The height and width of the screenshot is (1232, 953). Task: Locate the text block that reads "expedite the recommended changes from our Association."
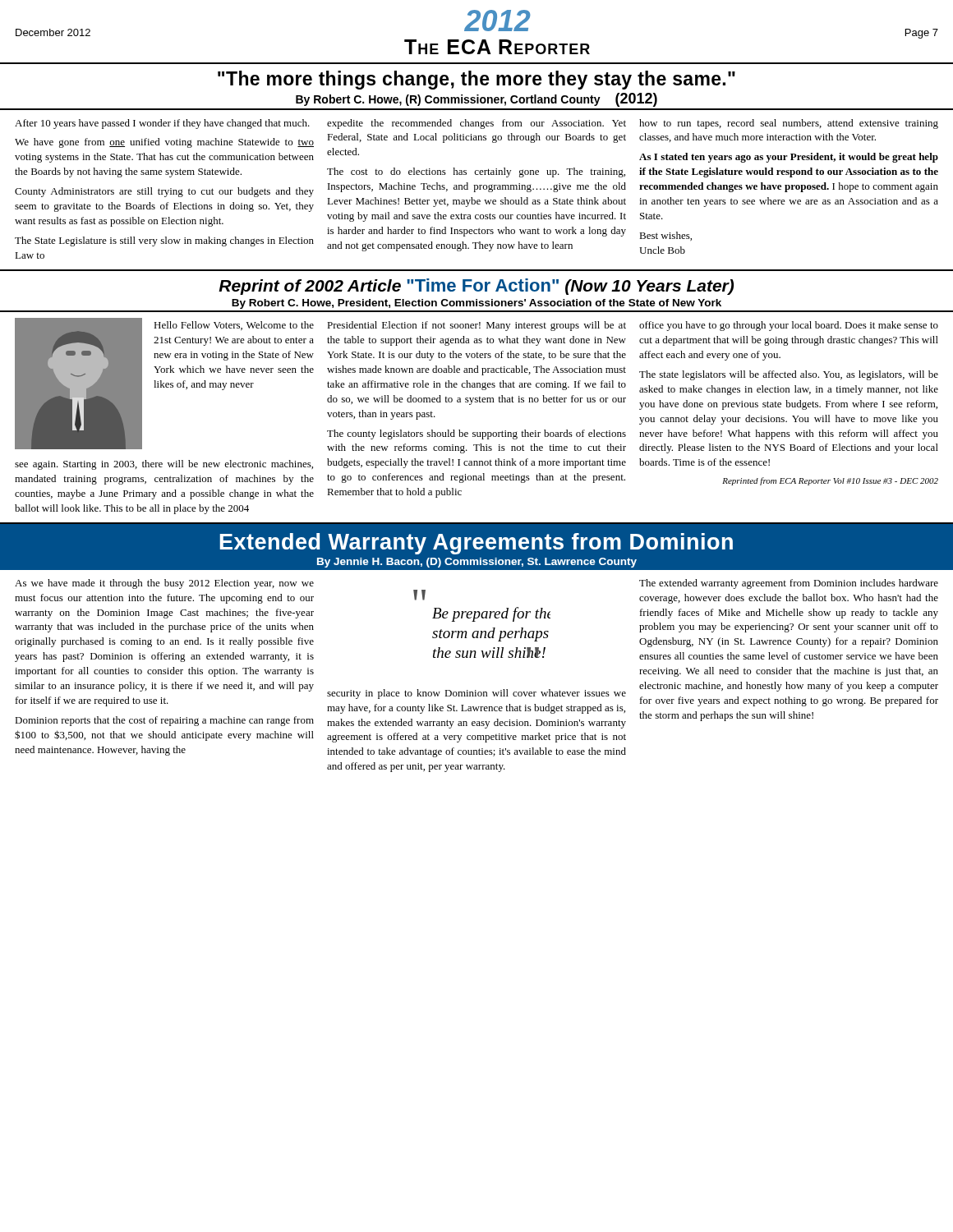point(476,184)
